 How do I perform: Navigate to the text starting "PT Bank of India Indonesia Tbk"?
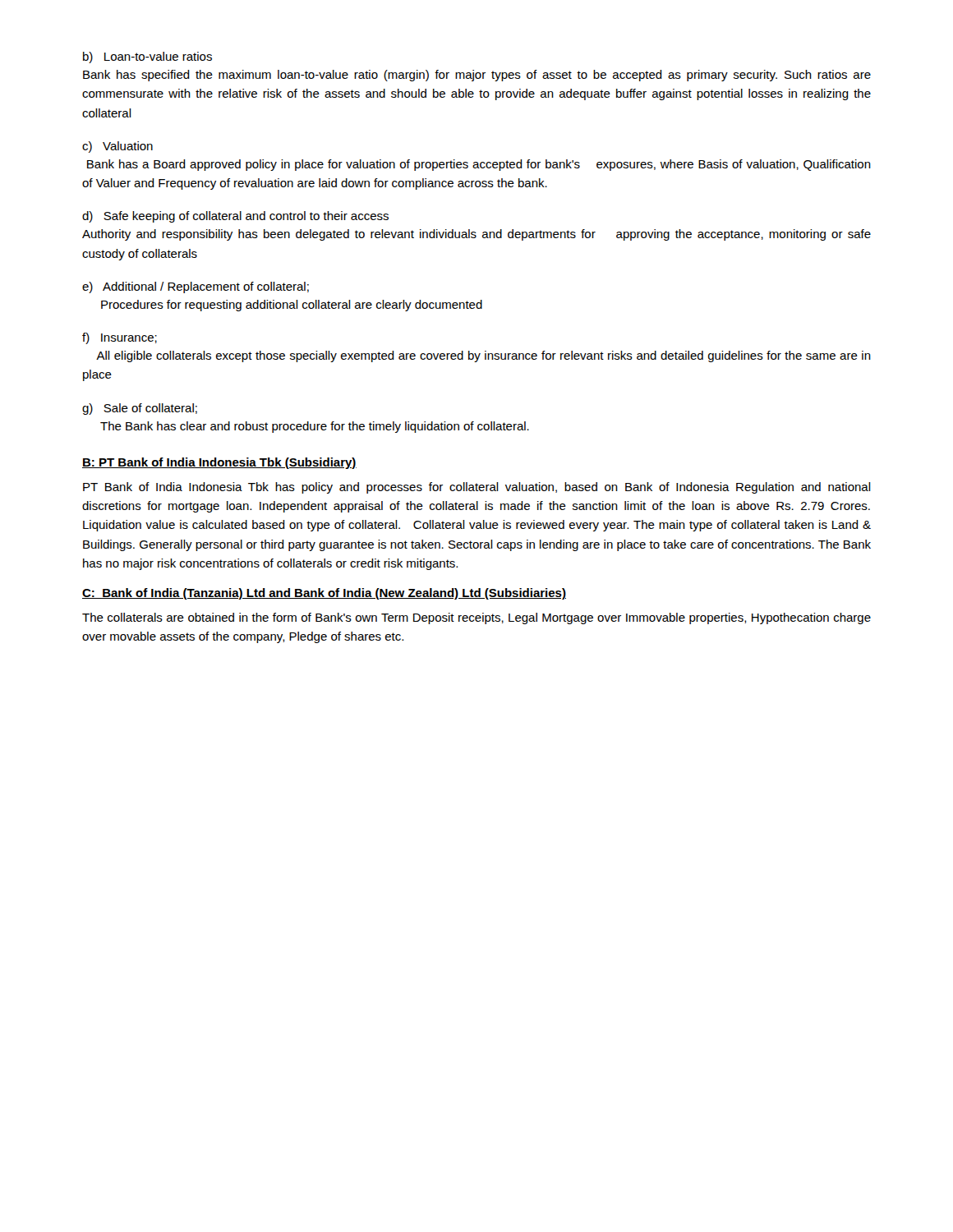(476, 525)
